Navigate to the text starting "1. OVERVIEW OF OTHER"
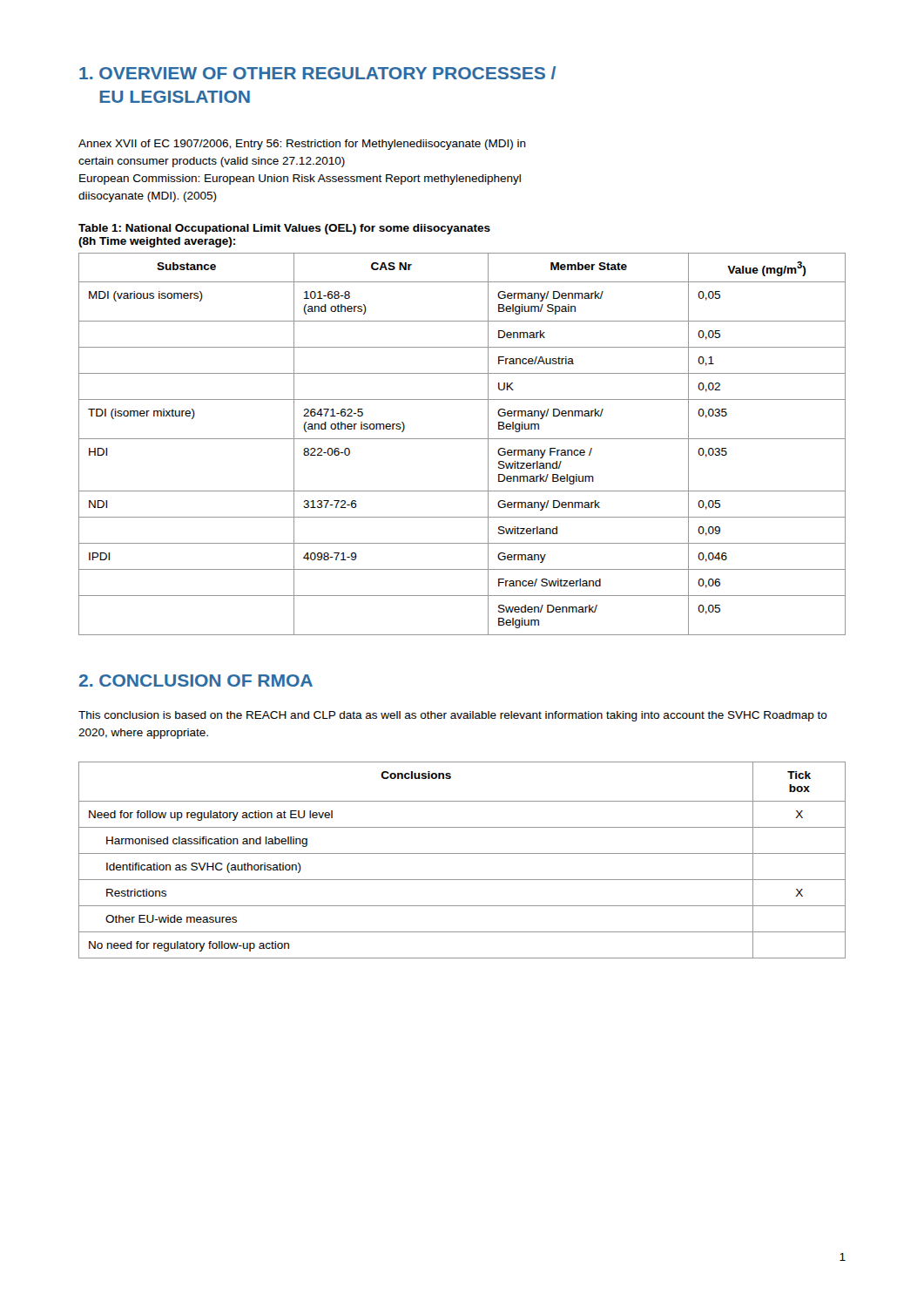 click(462, 85)
